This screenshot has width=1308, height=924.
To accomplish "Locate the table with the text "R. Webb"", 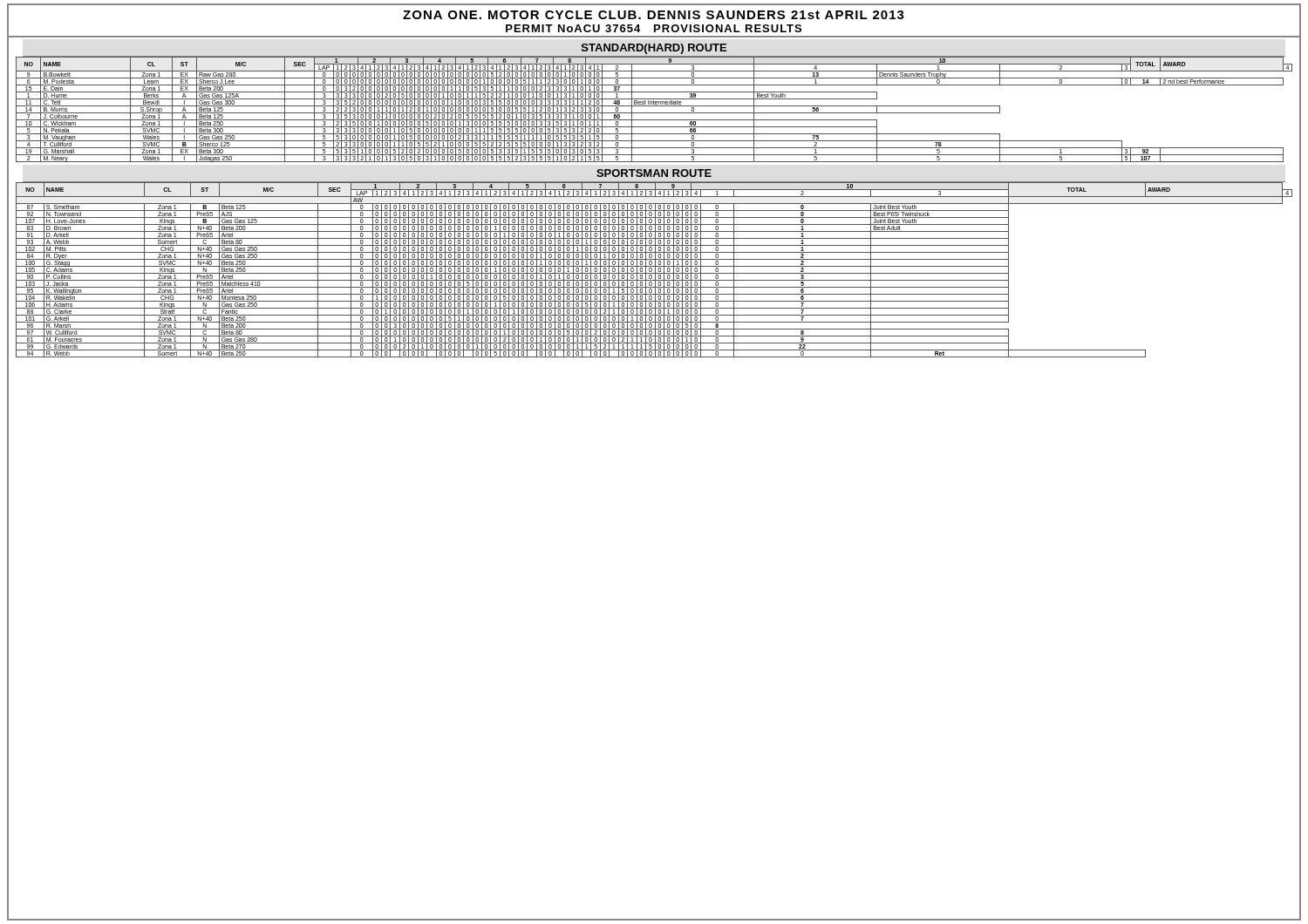I will 654,270.
